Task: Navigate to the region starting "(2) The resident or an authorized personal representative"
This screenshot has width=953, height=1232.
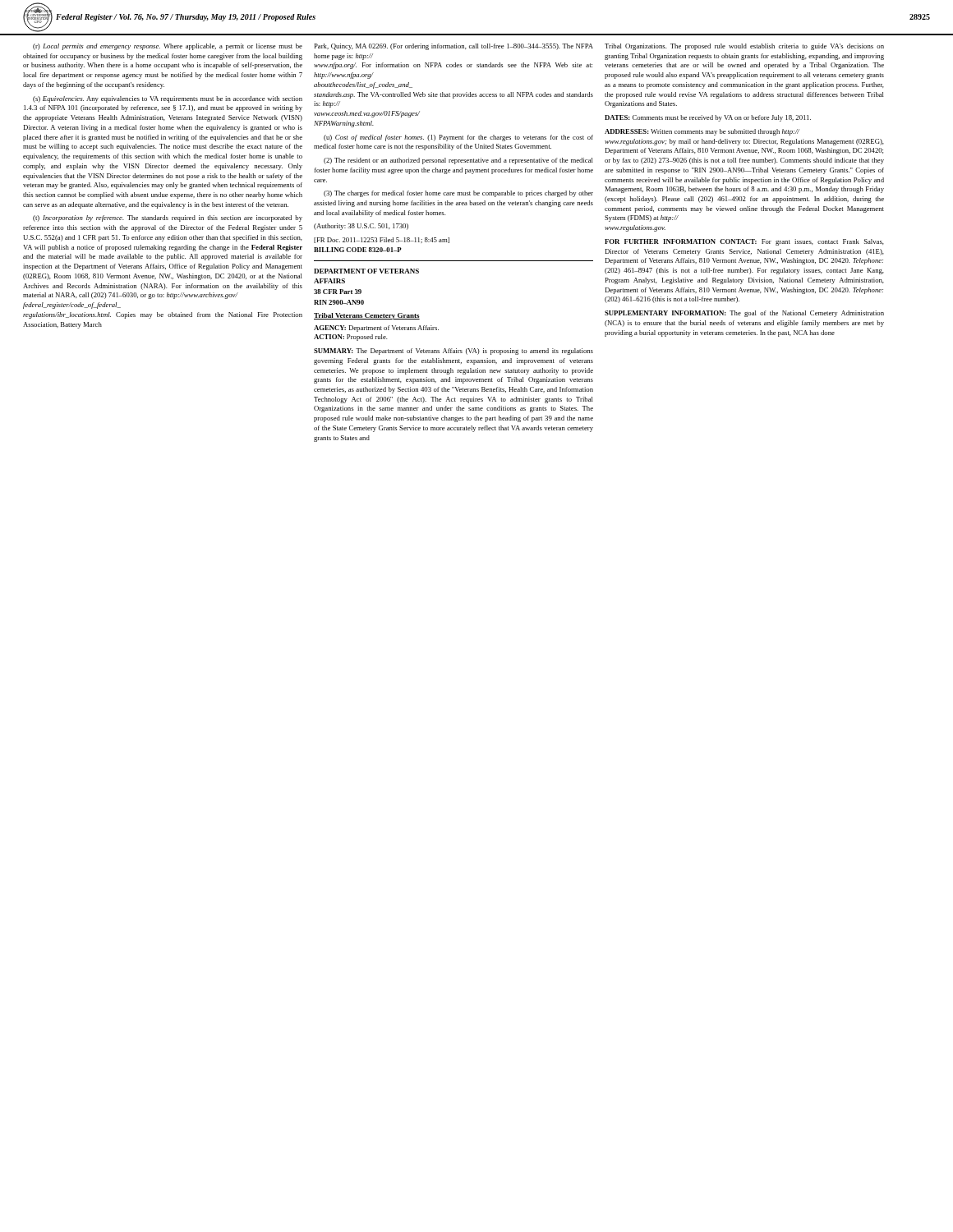Action: (453, 170)
